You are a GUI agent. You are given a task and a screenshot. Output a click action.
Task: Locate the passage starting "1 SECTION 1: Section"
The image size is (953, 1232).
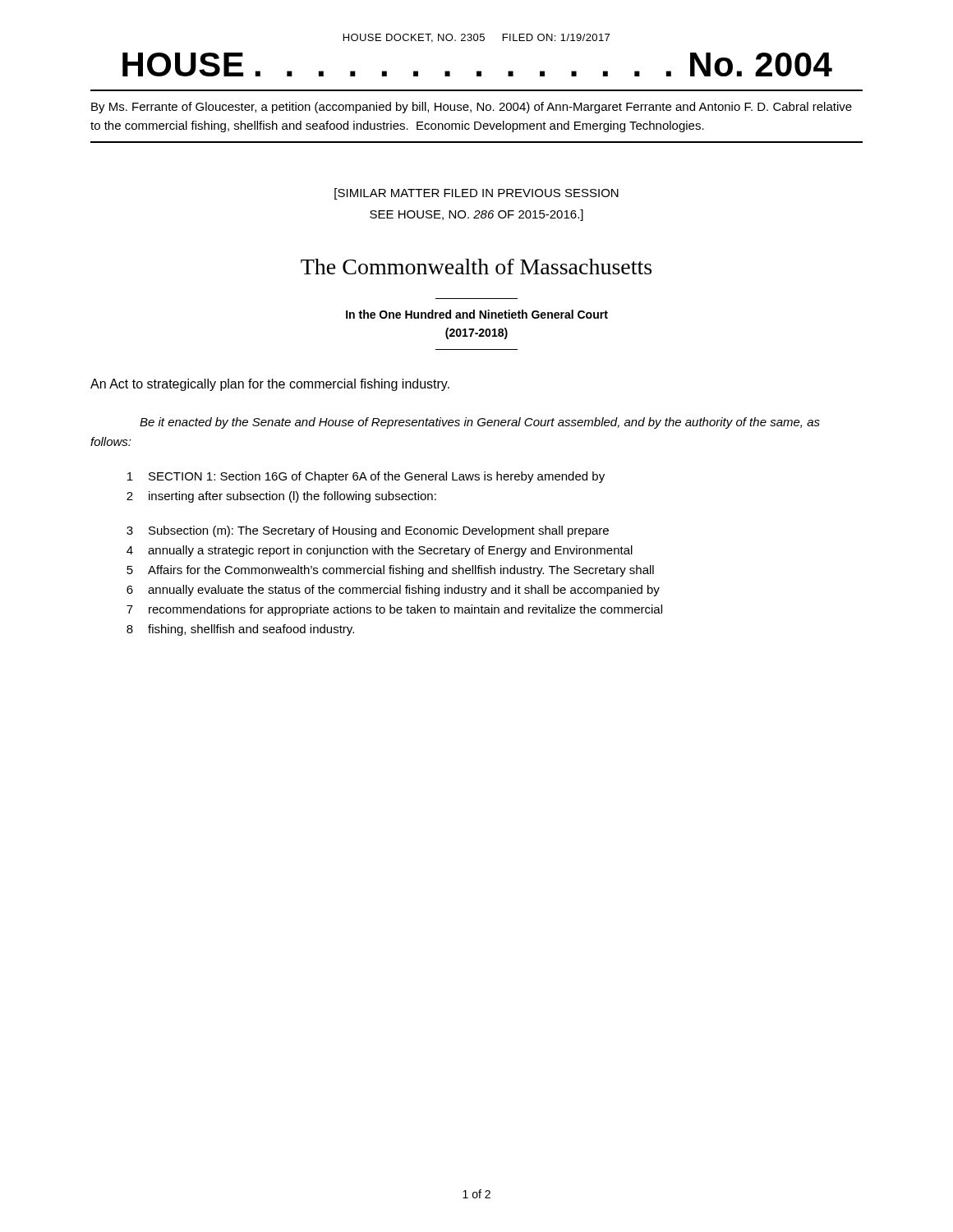pos(476,476)
